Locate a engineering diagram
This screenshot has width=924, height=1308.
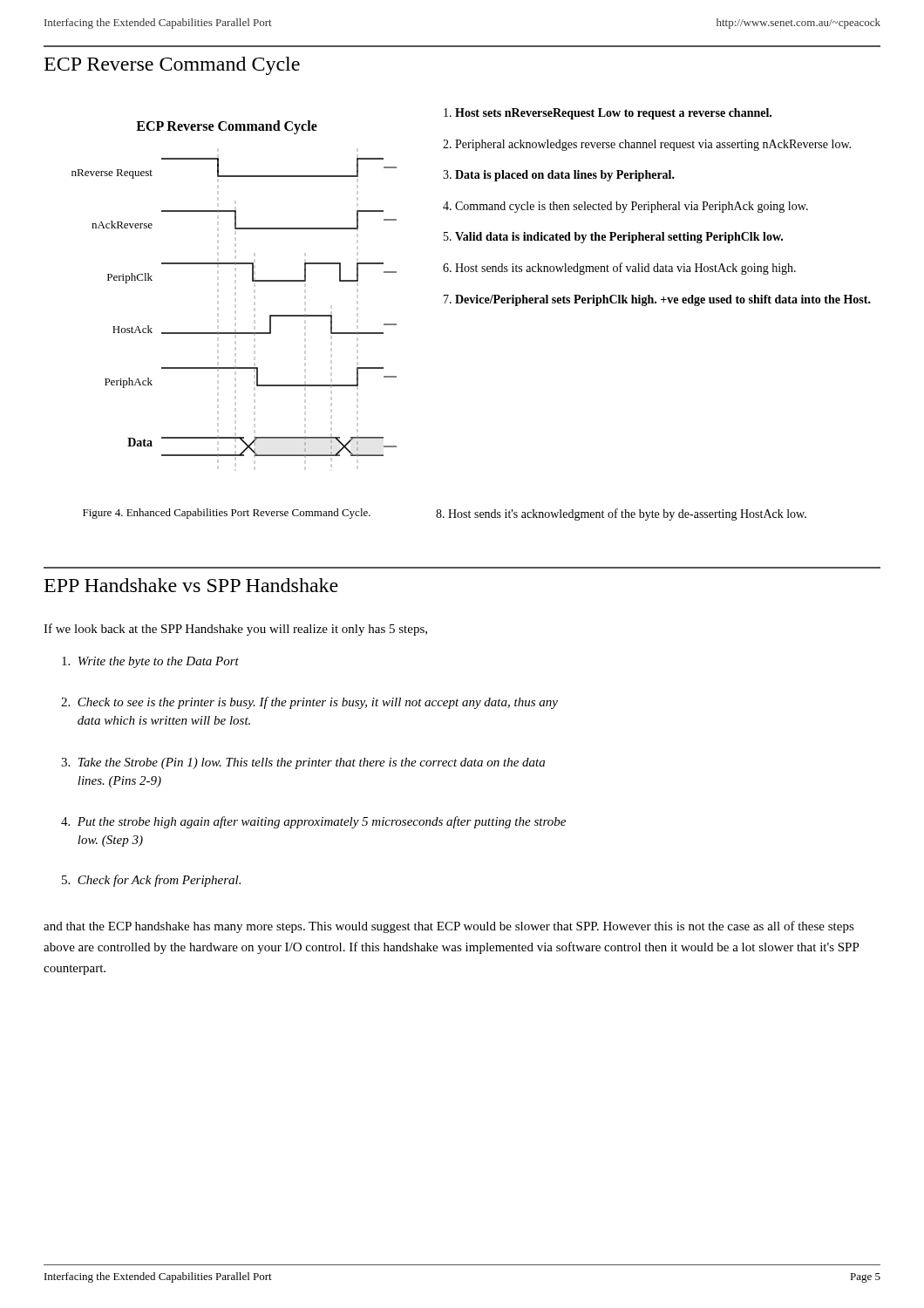coord(227,318)
